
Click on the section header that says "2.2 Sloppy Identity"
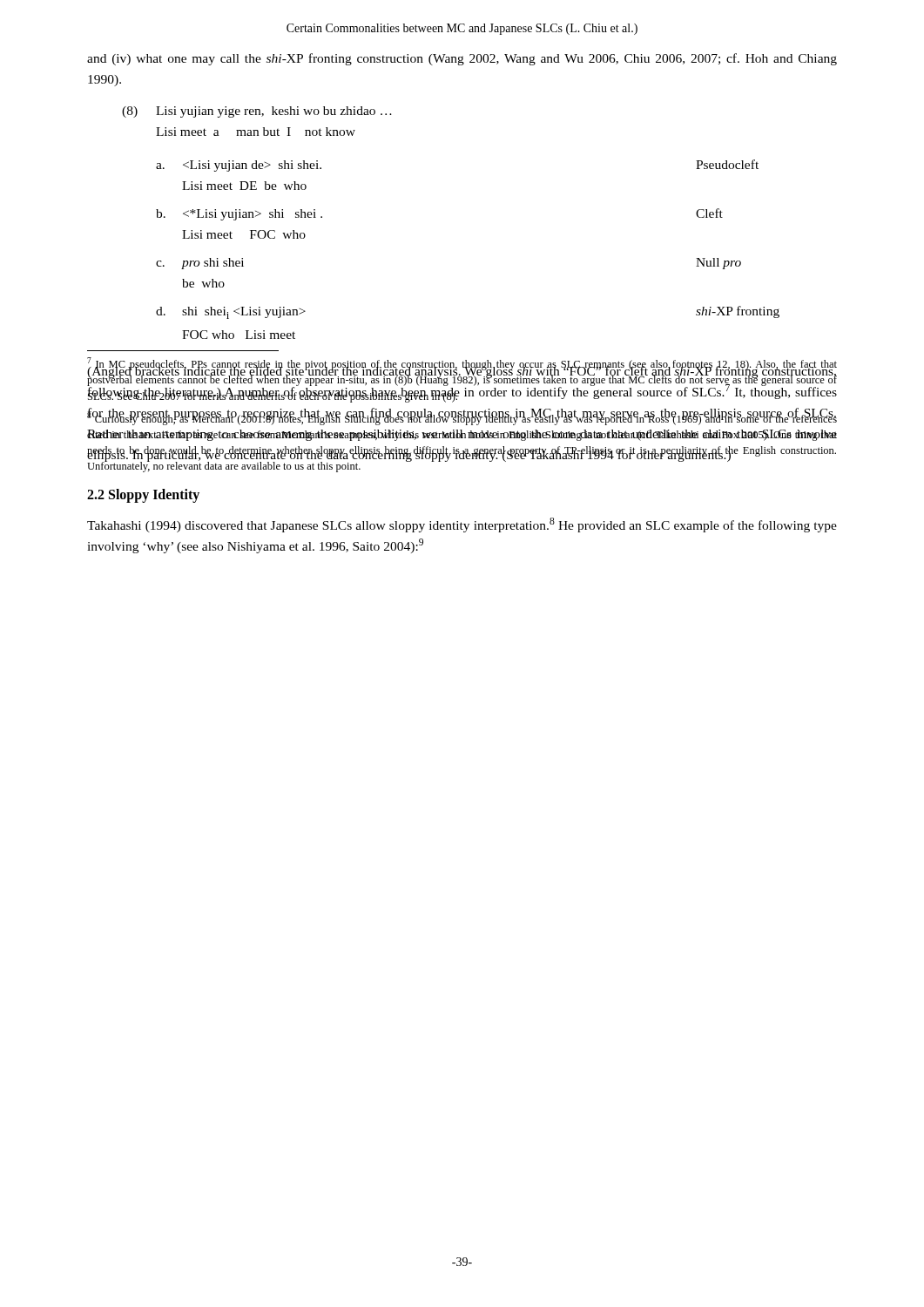(x=143, y=495)
